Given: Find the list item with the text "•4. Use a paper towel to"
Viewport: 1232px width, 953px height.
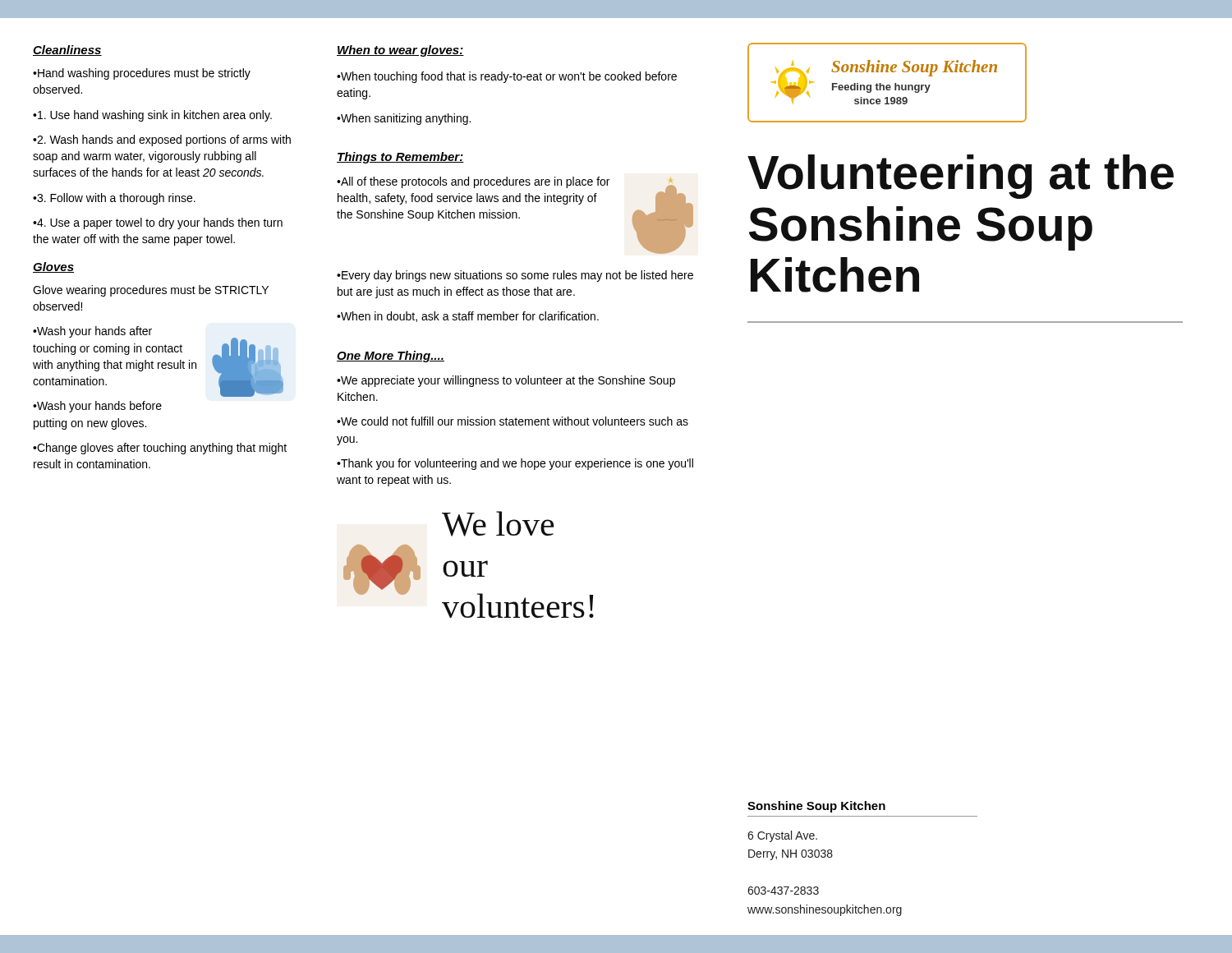Looking at the screenshot, I should (x=158, y=231).
